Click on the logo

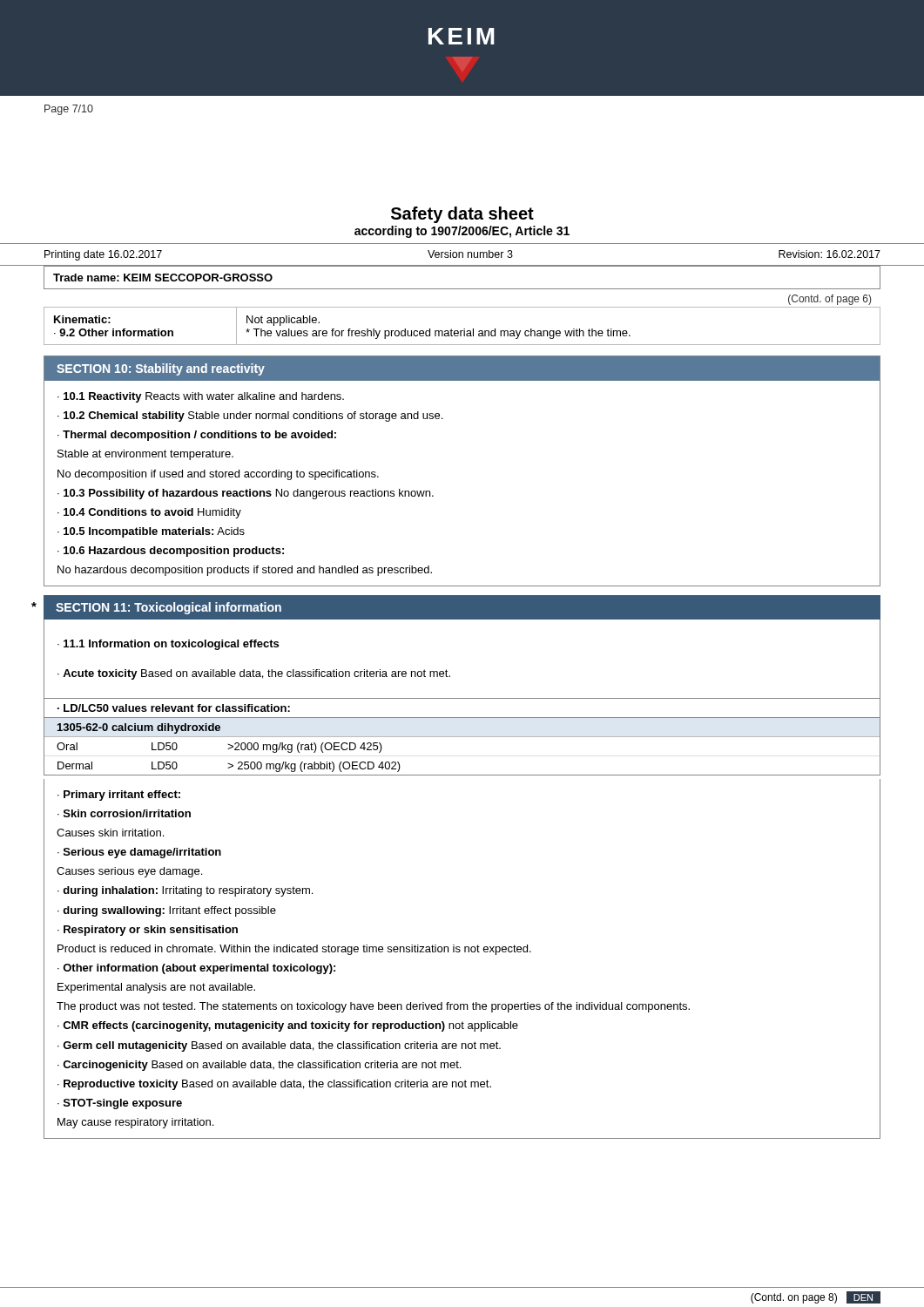tap(462, 48)
